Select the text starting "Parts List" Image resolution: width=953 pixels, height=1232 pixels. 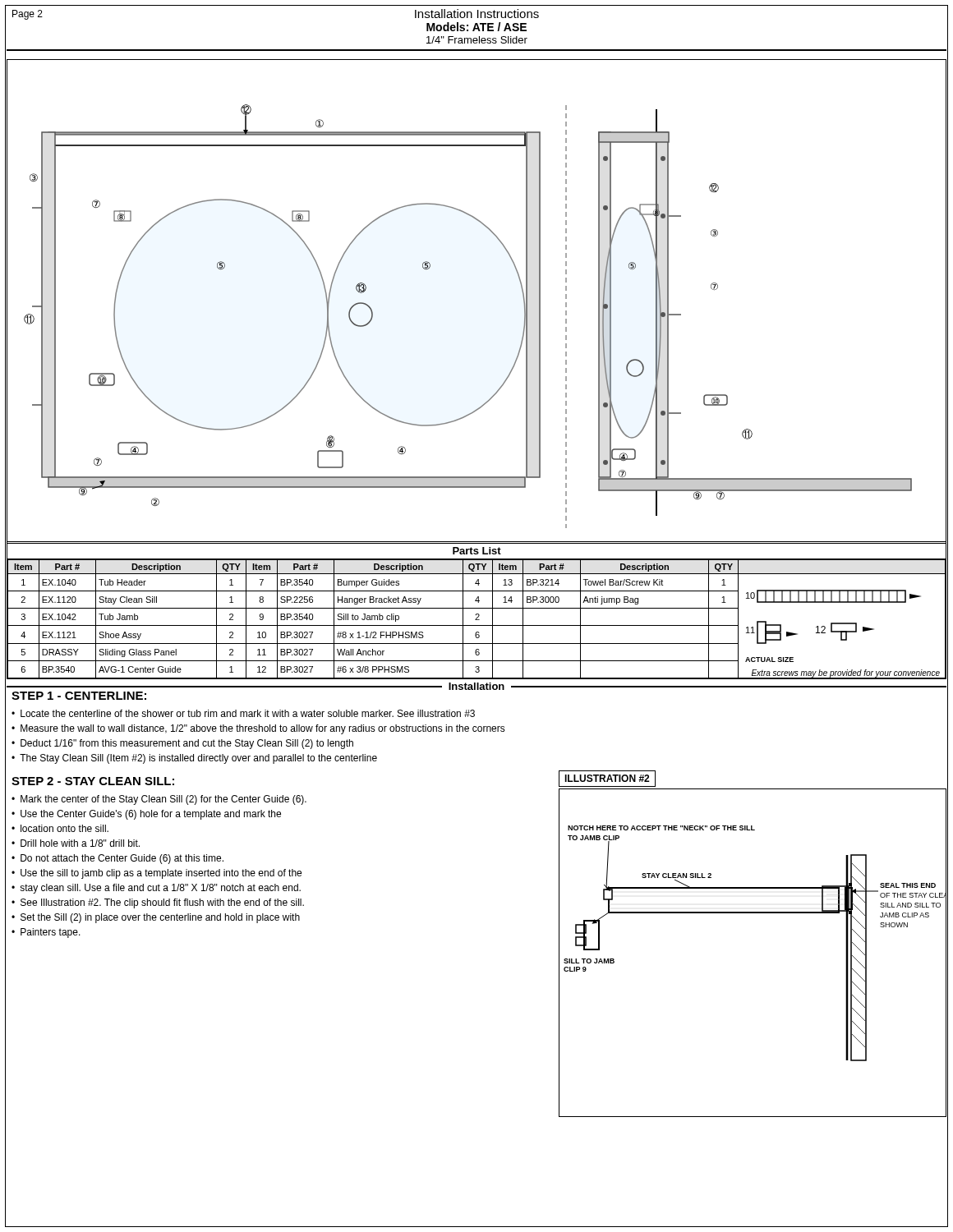[476, 551]
